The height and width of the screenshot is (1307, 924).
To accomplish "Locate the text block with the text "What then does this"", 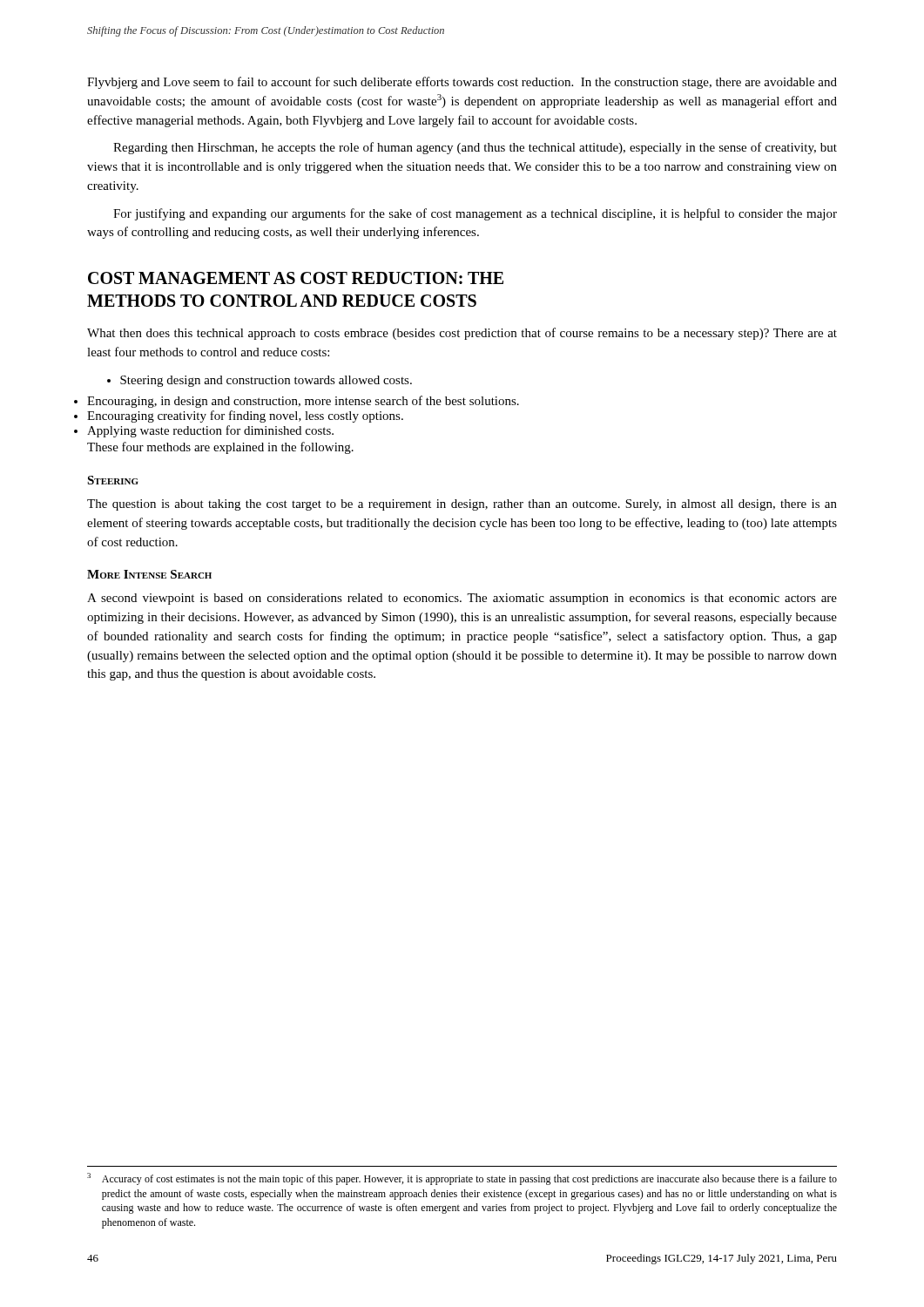I will click(462, 343).
